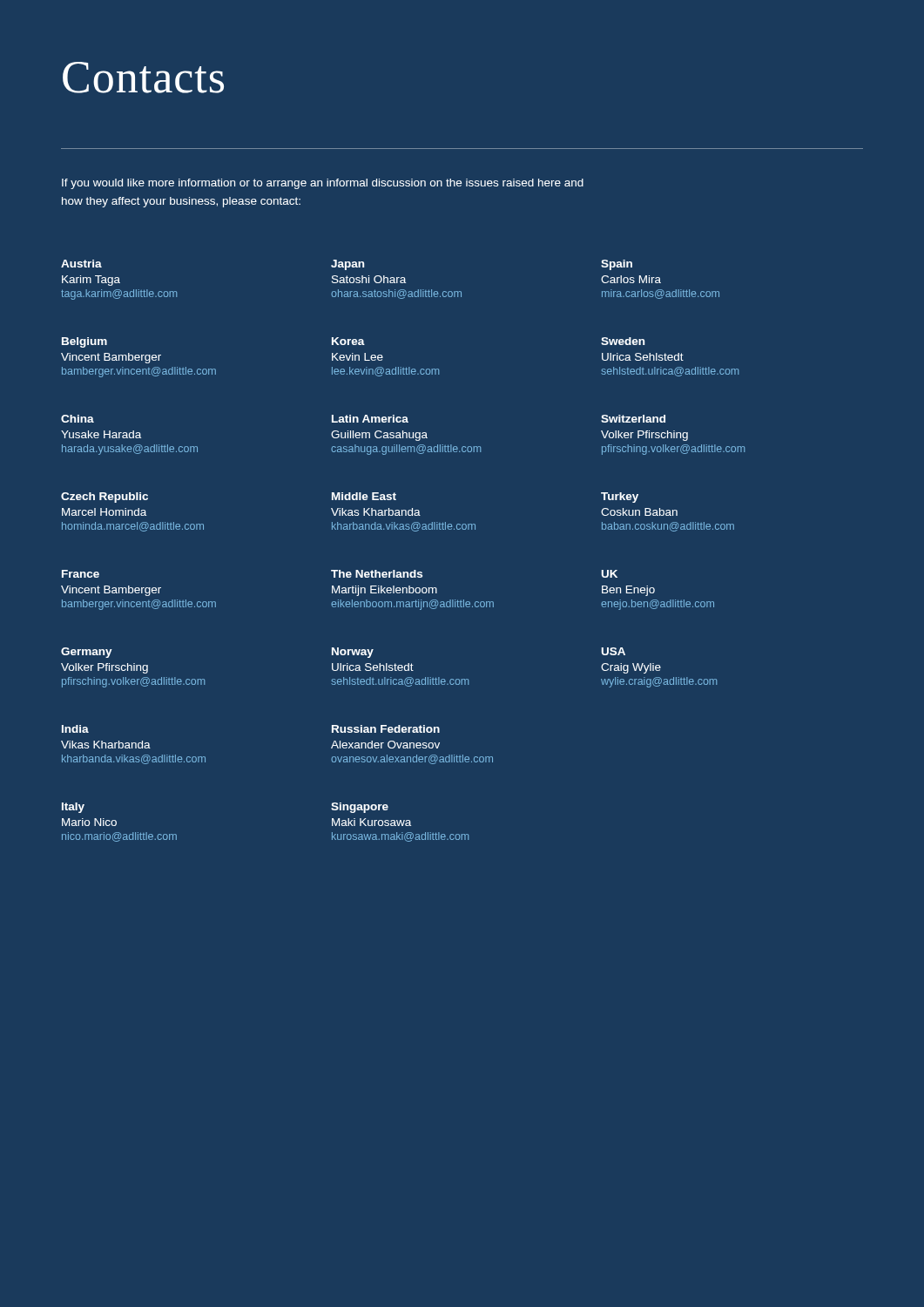Navigate to the text block starting "Korea Kevin Lee lee.kevin@adlittle.com"
Image resolution: width=924 pixels, height=1307 pixels.
[348, 341]
